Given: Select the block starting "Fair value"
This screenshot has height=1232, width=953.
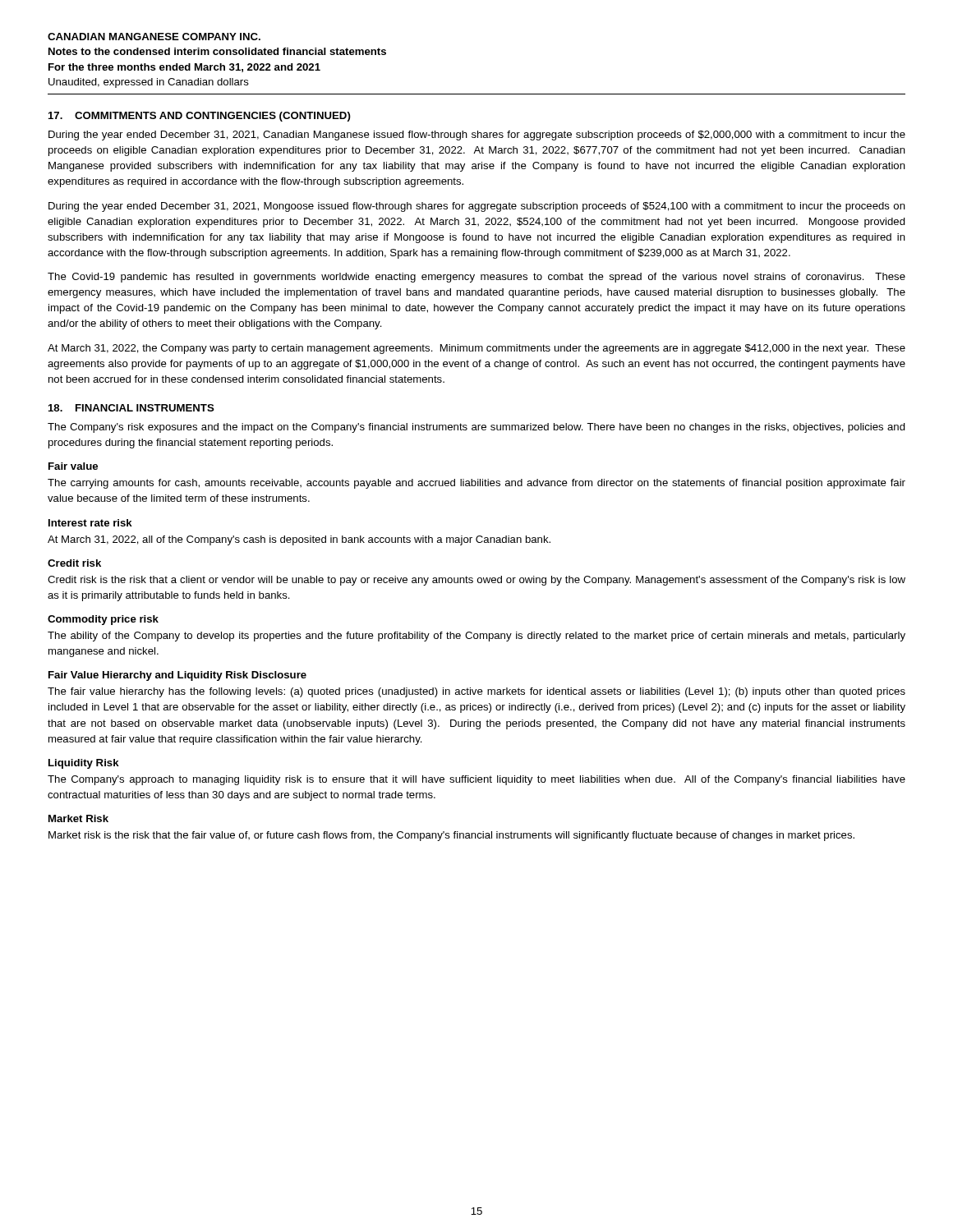Looking at the screenshot, I should point(73,466).
